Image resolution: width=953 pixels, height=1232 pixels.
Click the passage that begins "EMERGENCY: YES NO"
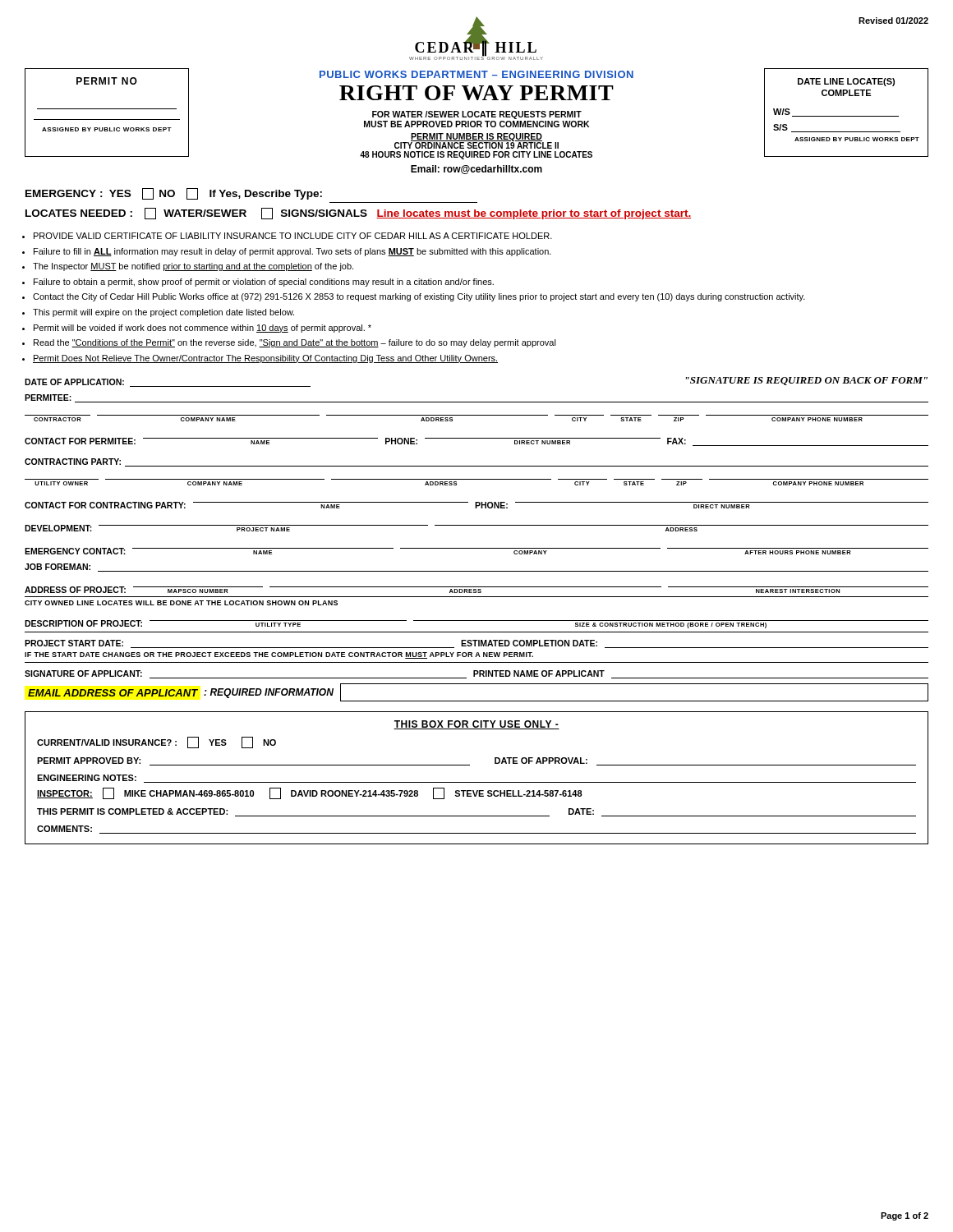point(476,204)
